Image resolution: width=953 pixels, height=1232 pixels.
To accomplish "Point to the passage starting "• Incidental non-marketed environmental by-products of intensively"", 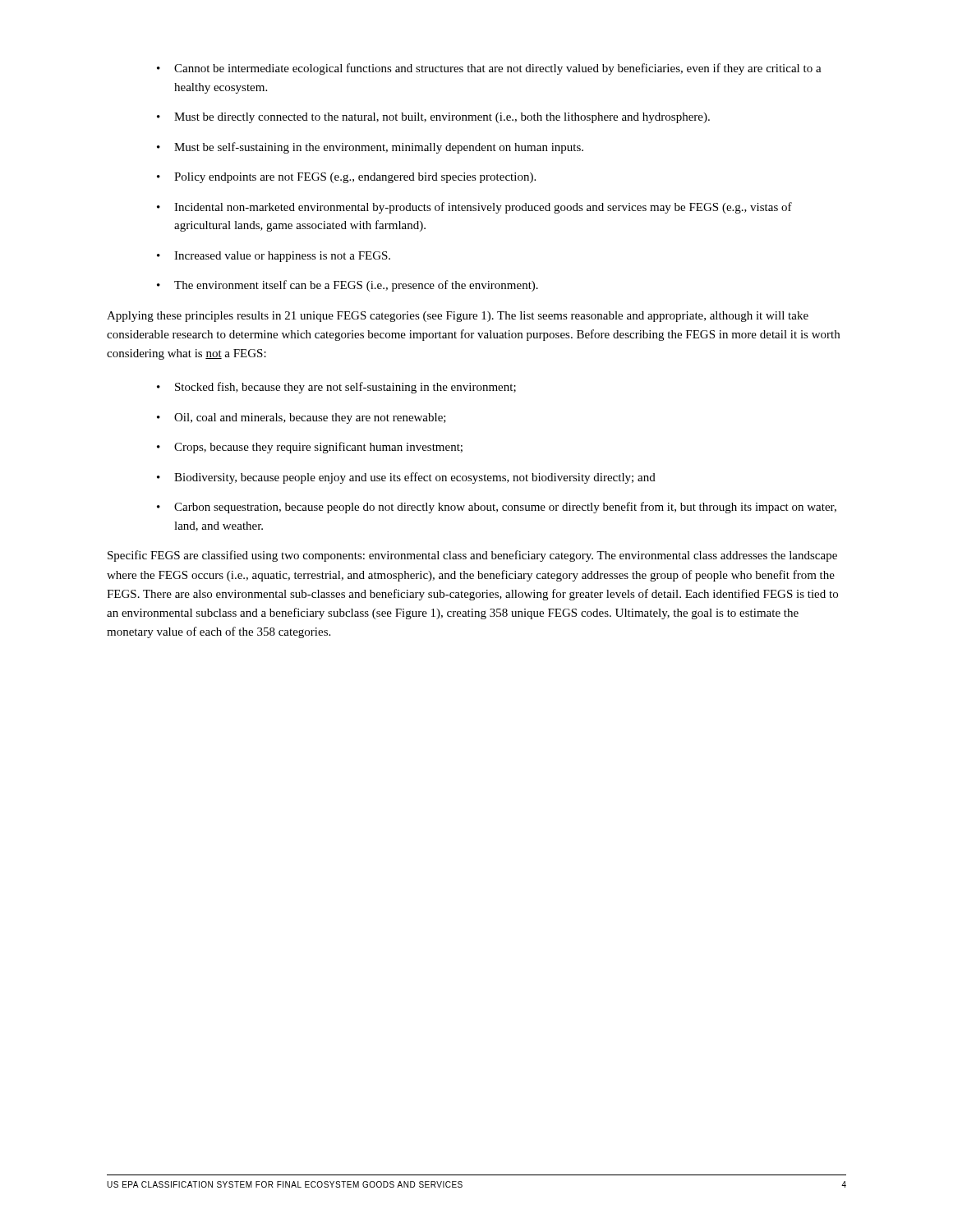I will click(501, 216).
